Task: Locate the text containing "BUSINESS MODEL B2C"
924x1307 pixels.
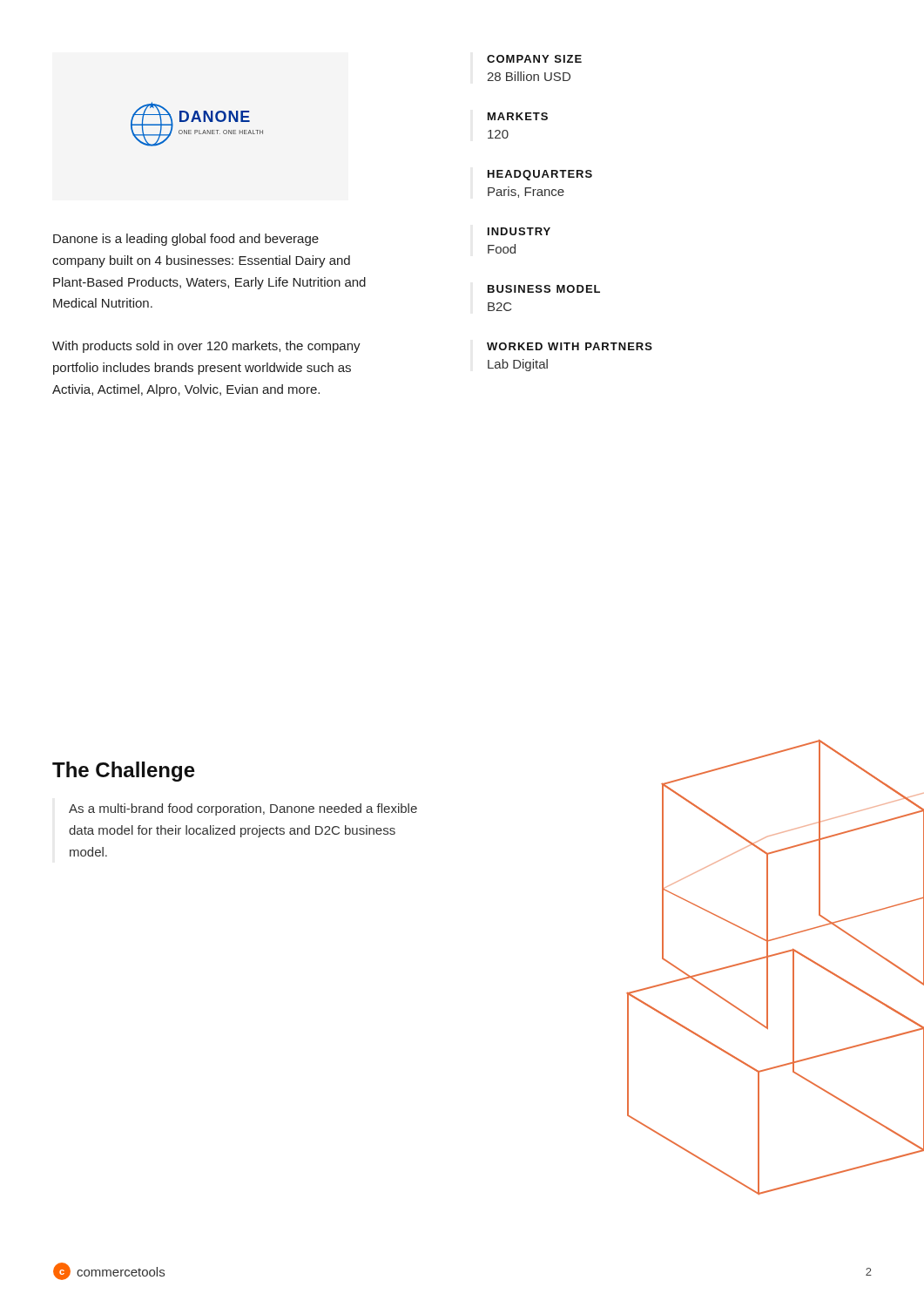Action: [x=544, y=289]
